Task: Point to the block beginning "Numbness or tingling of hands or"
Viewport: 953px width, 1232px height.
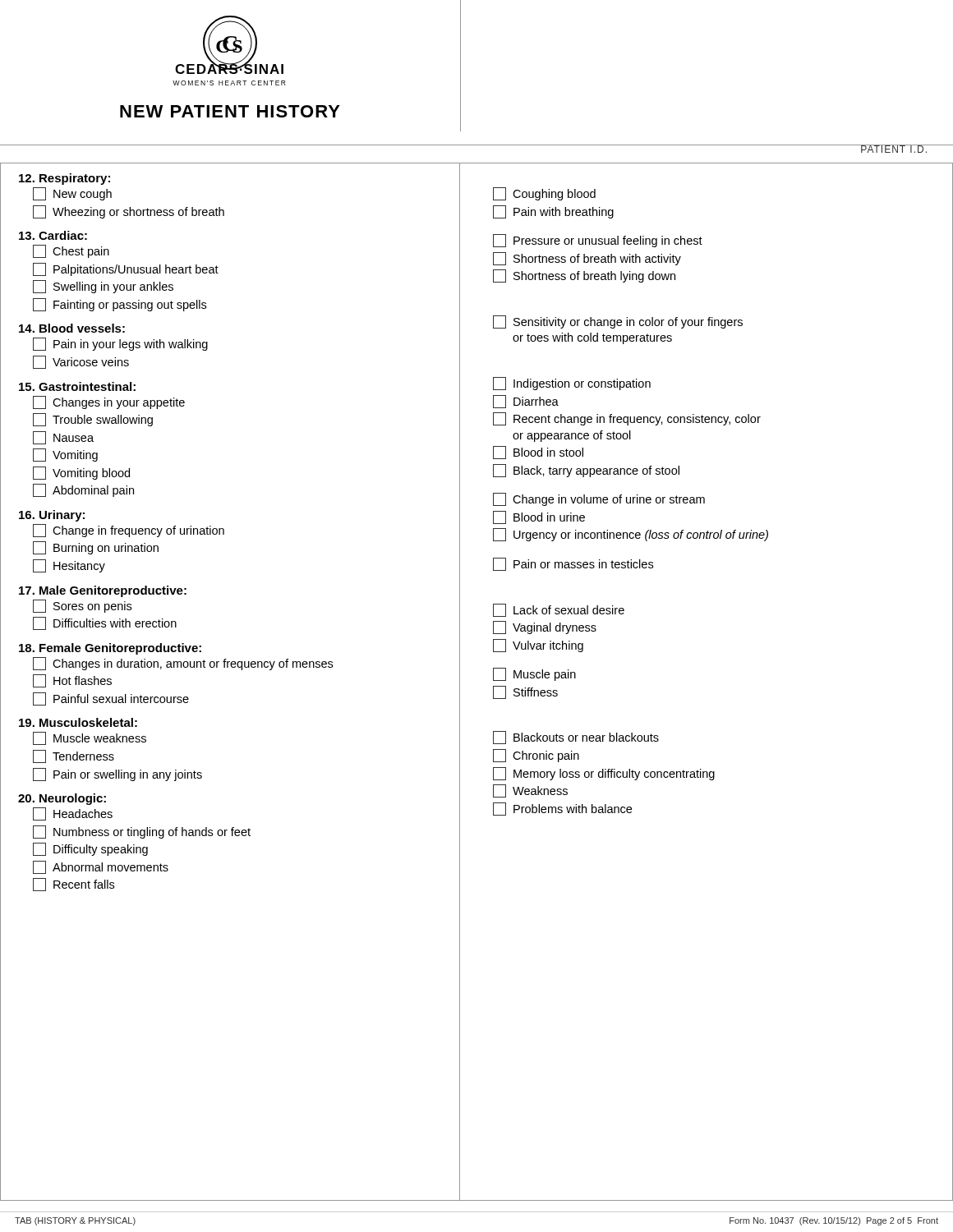Action: pos(239,832)
